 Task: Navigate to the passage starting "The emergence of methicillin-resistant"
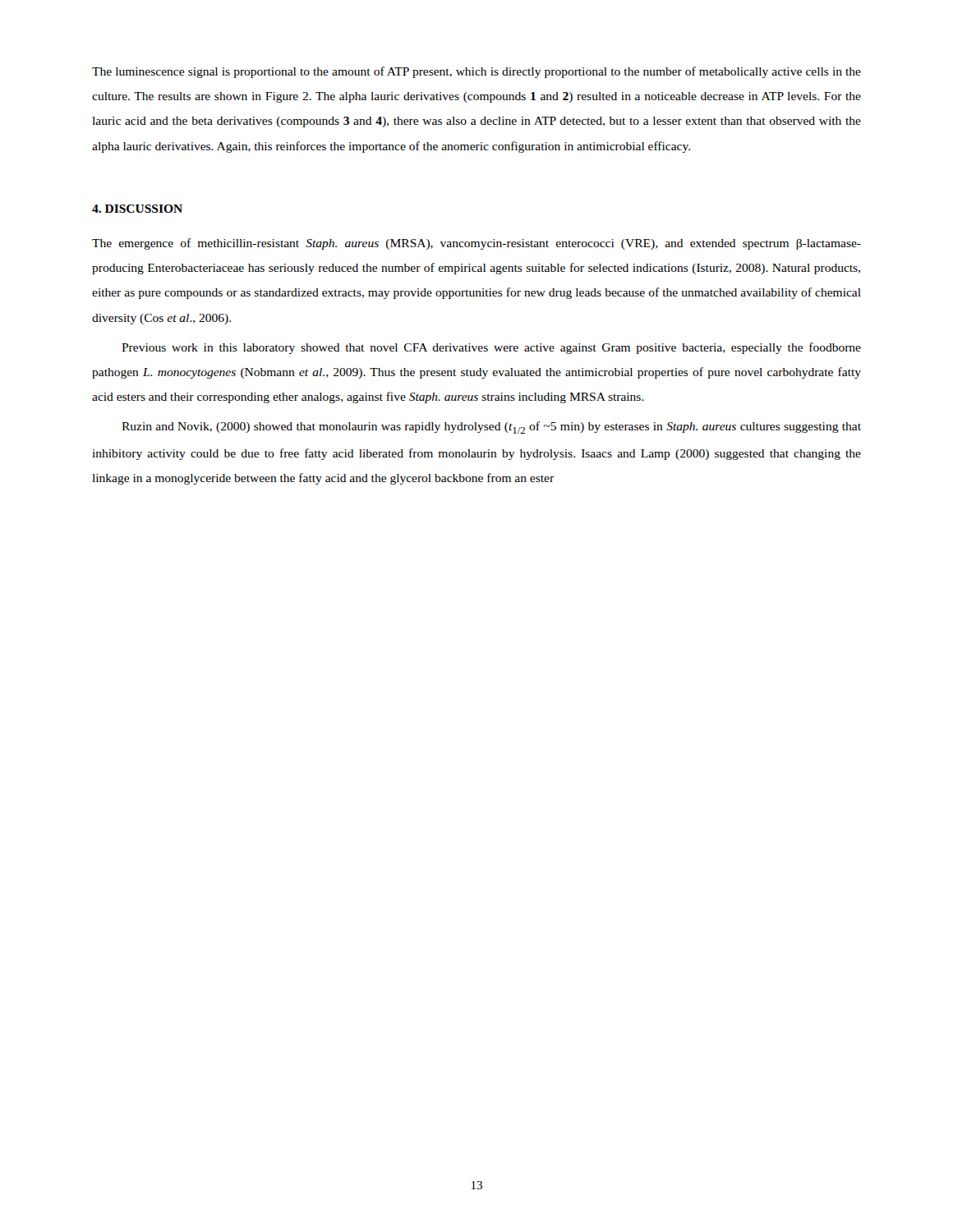[476, 280]
